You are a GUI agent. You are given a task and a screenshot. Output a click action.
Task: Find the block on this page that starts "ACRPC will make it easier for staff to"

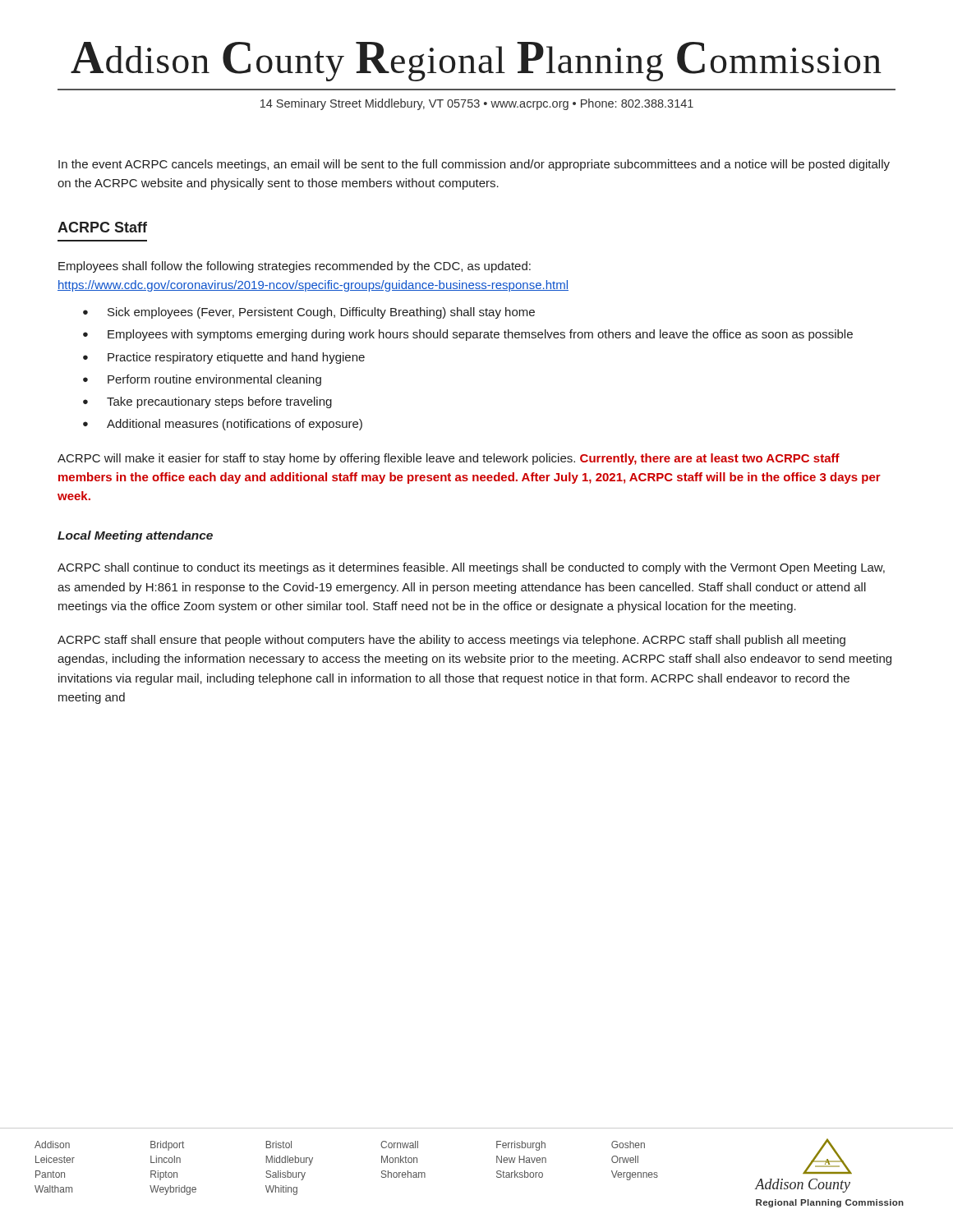click(469, 477)
